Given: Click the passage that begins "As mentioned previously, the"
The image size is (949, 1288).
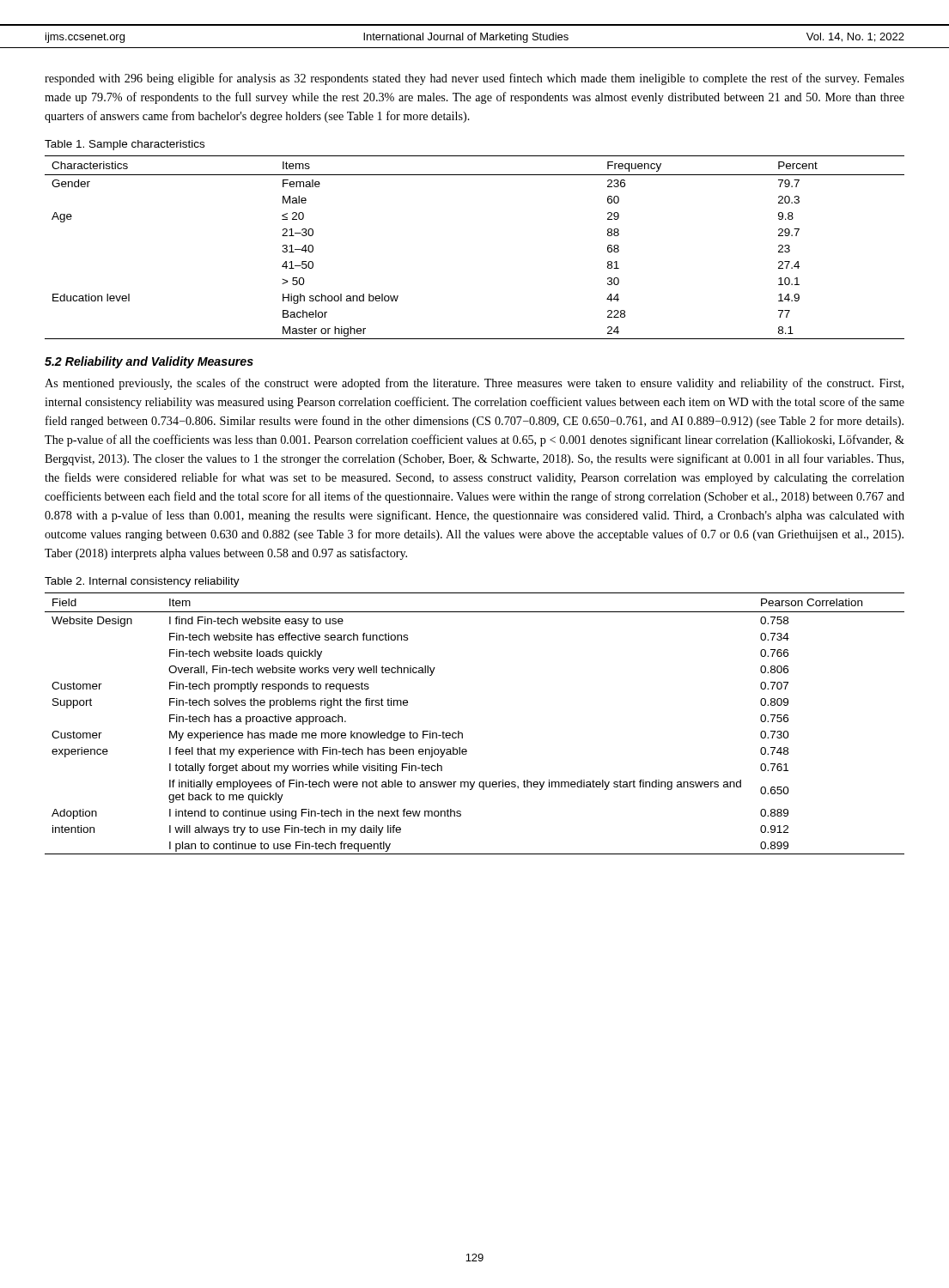Looking at the screenshot, I should click(474, 468).
